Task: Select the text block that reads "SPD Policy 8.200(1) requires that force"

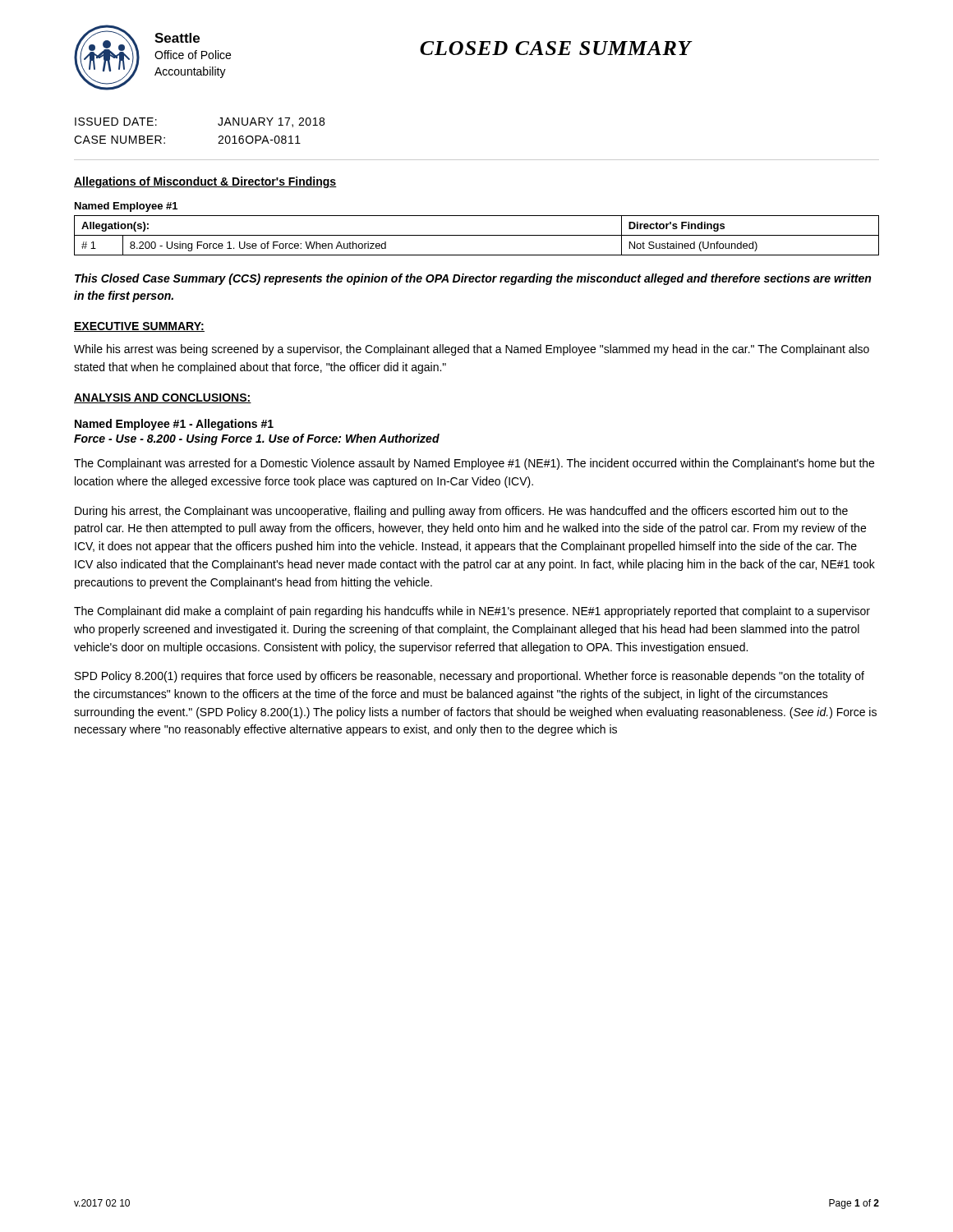Action: click(475, 703)
